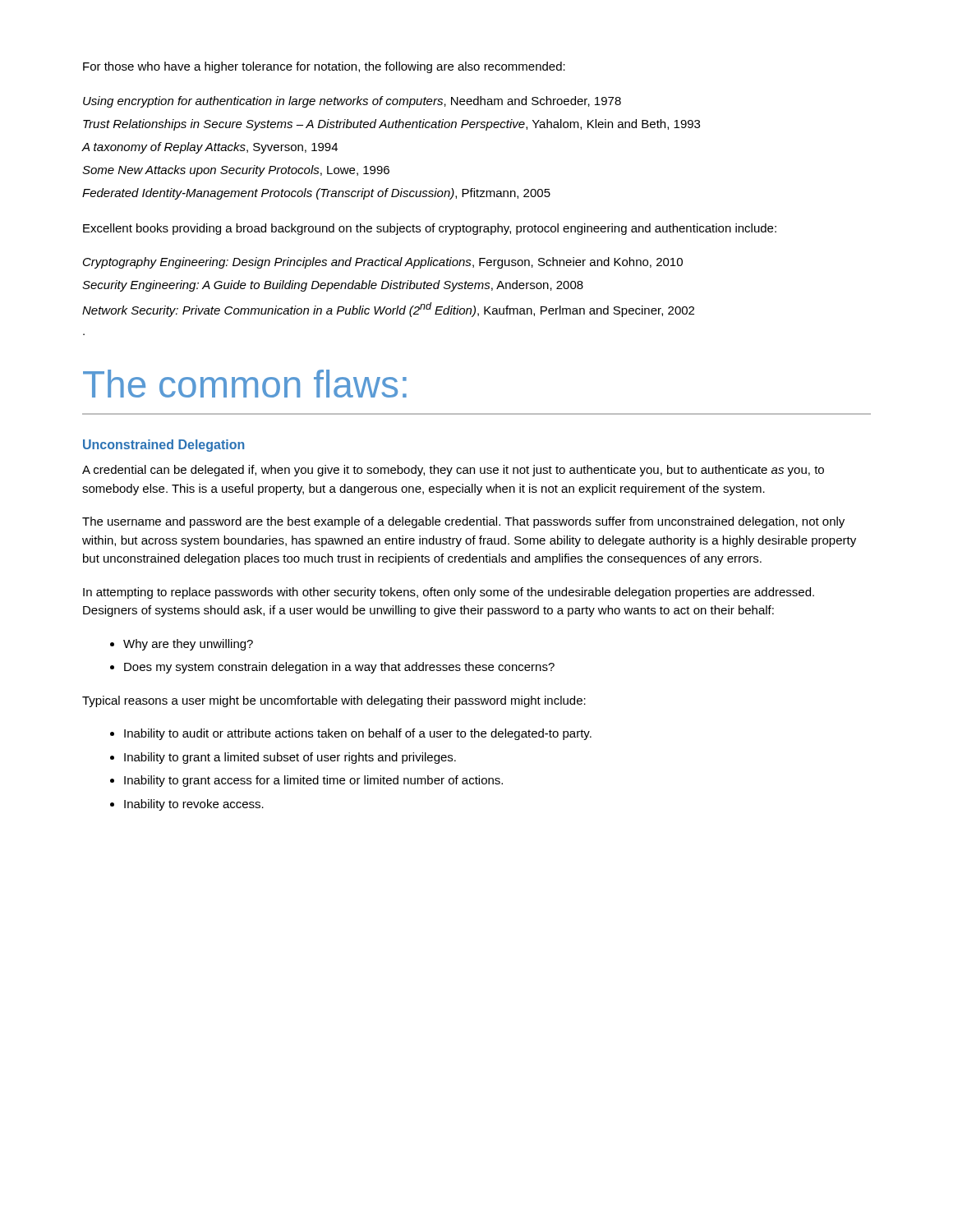Locate the text "Unconstrained Delegation"

164,445
